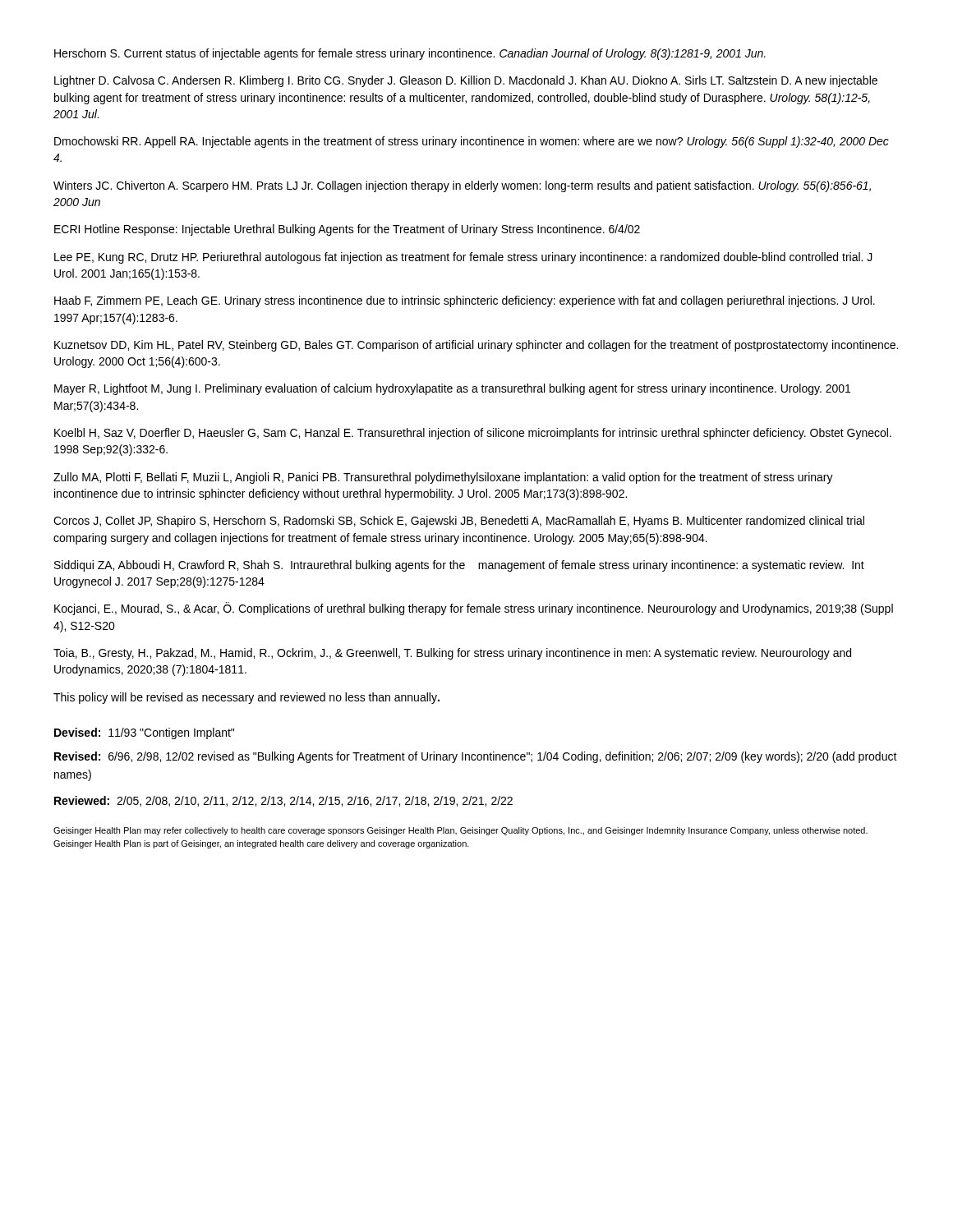Viewport: 953px width, 1232px height.
Task: Click on the text block with the text "Koelbl H, Saz V, Doerfler D, Haeusler"
Action: coord(473,441)
